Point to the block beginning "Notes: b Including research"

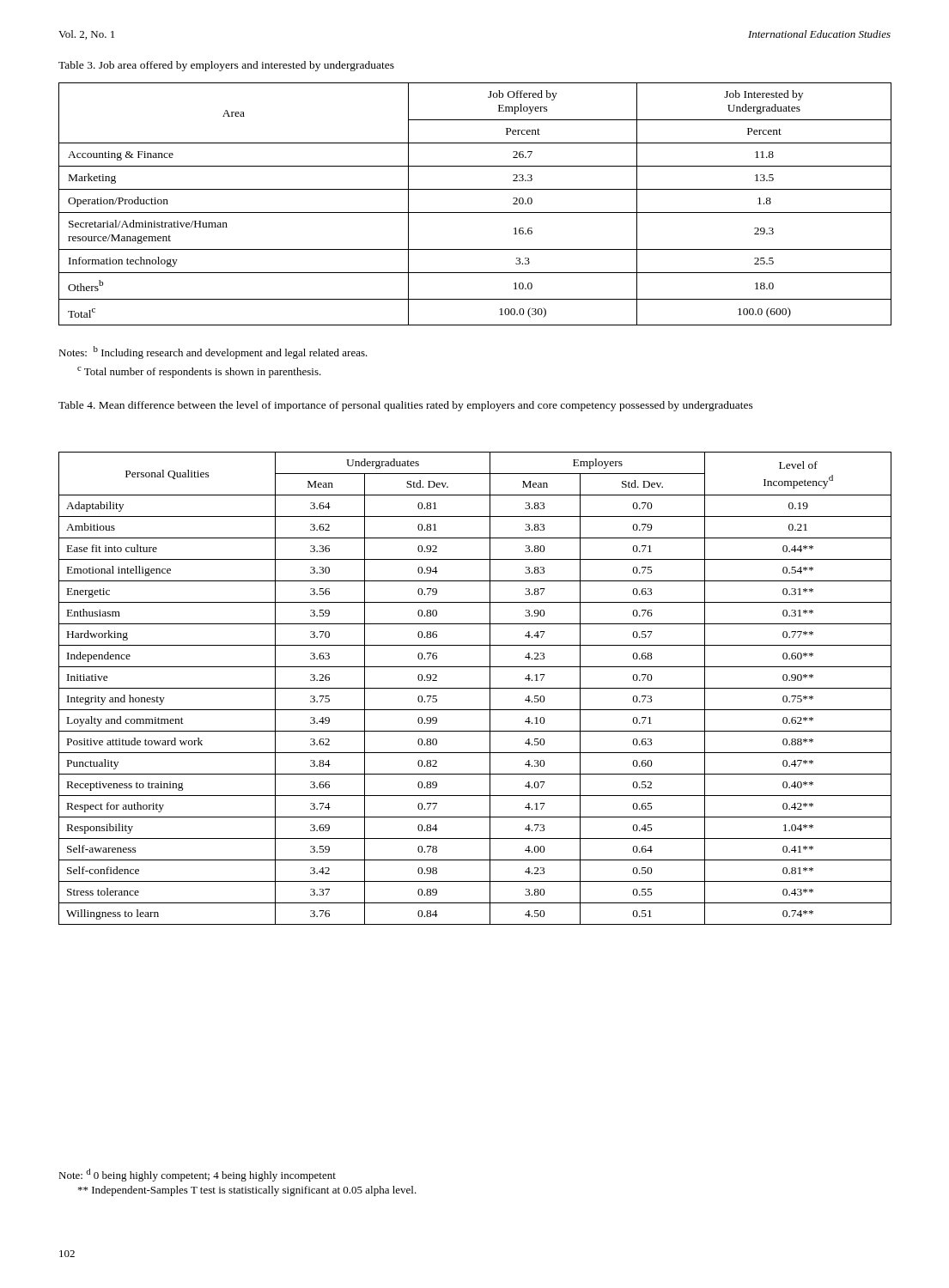point(213,351)
